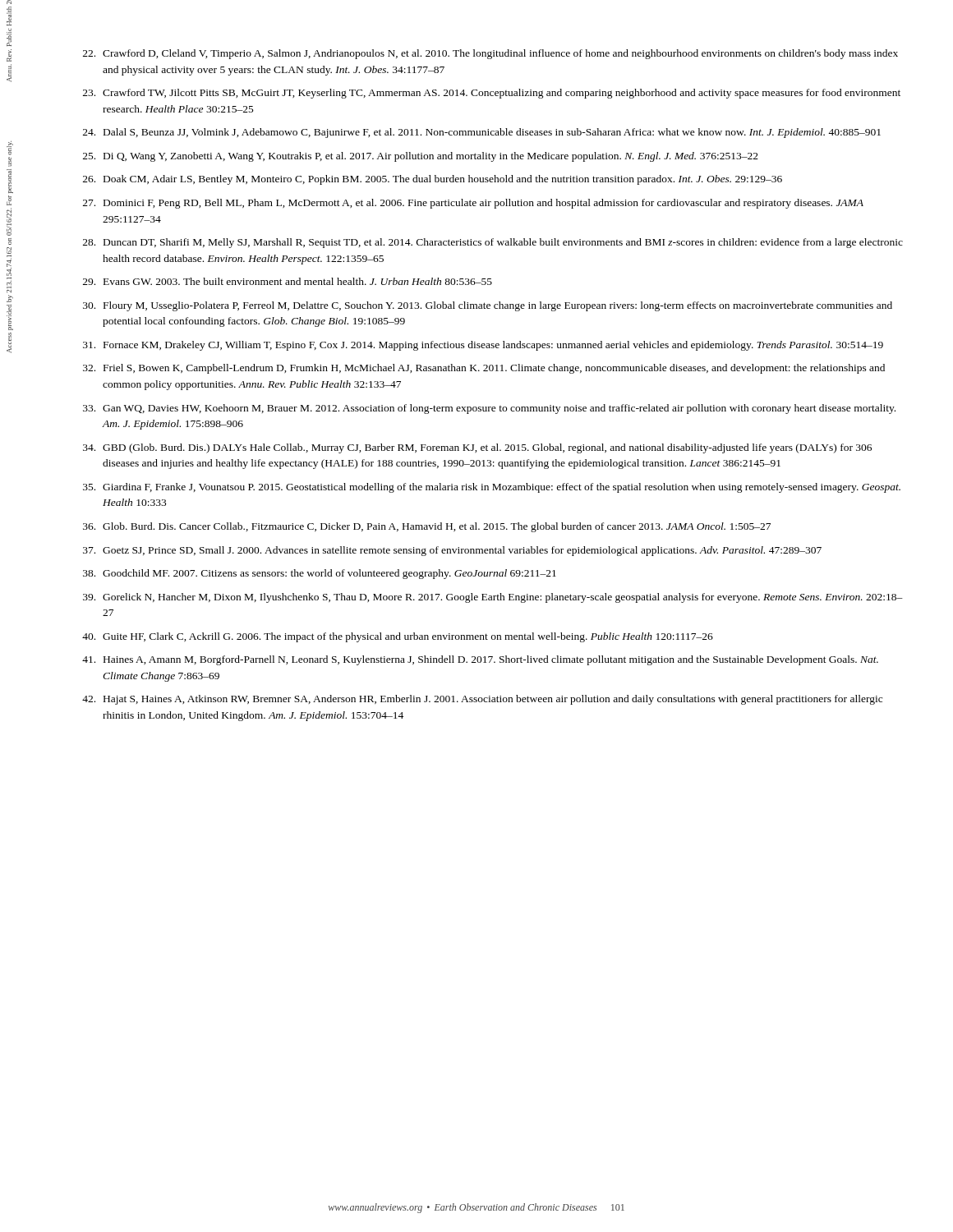Where is the passage that starts "31. Fornace KM, Drakeley CJ, William"?
This screenshot has height=1232, width=953.
click(x=489, y=345)
